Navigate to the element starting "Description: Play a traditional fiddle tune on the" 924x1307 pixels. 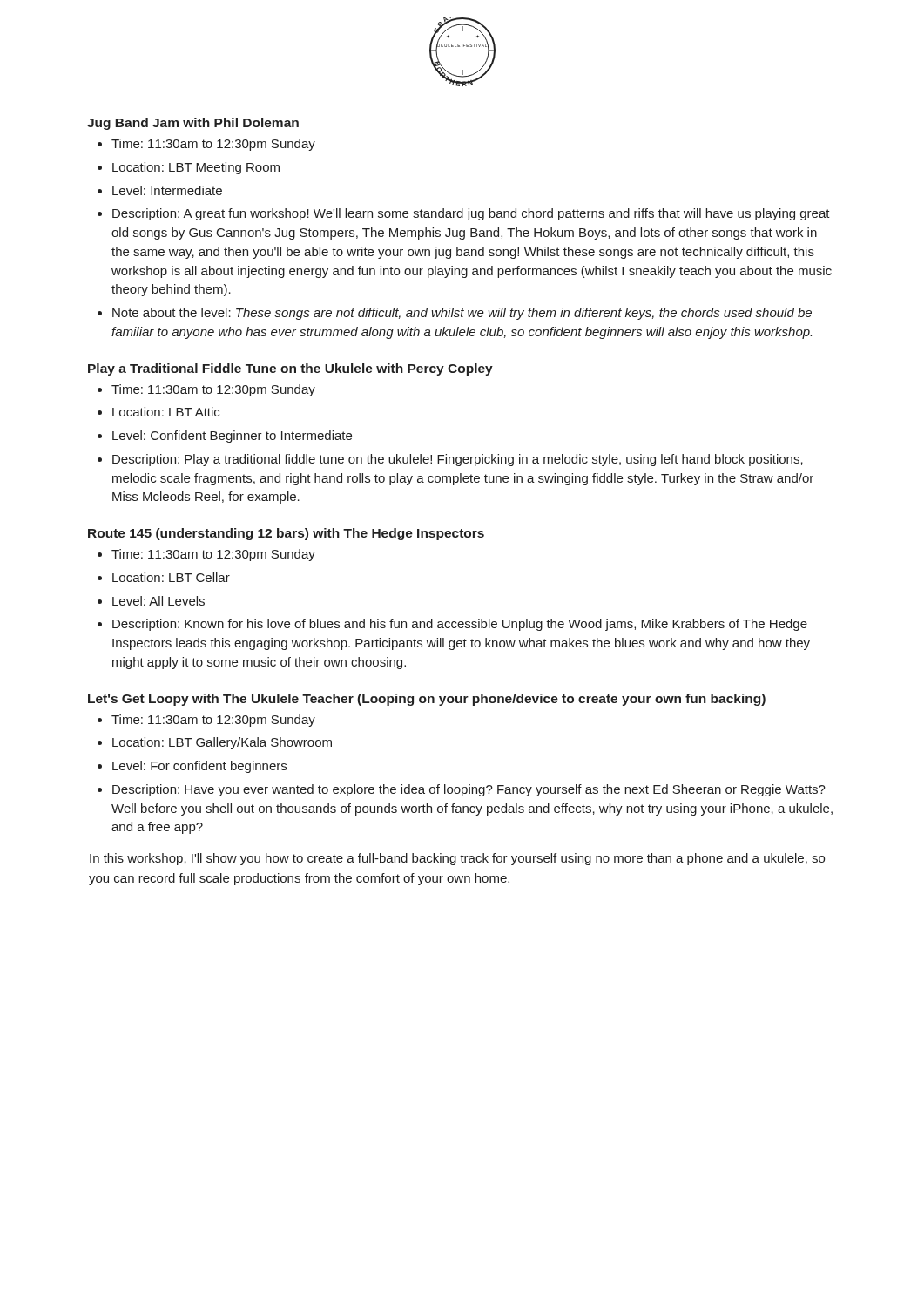463,478
